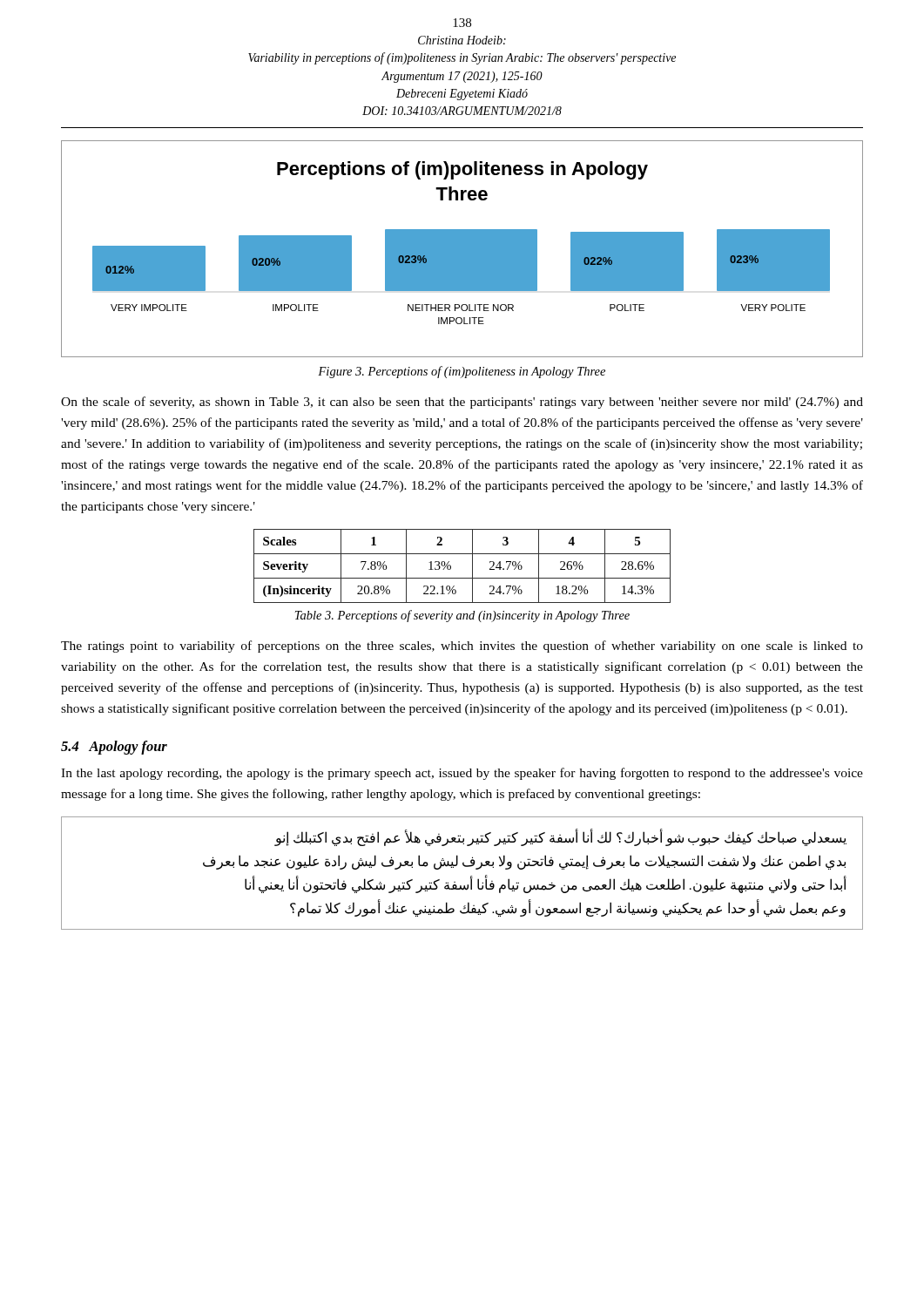Viewport: 924px width, 1307px height.
Task: Point to the block beginning "يسعدلي صباحك كيفك"
Action: pos(524,873)
